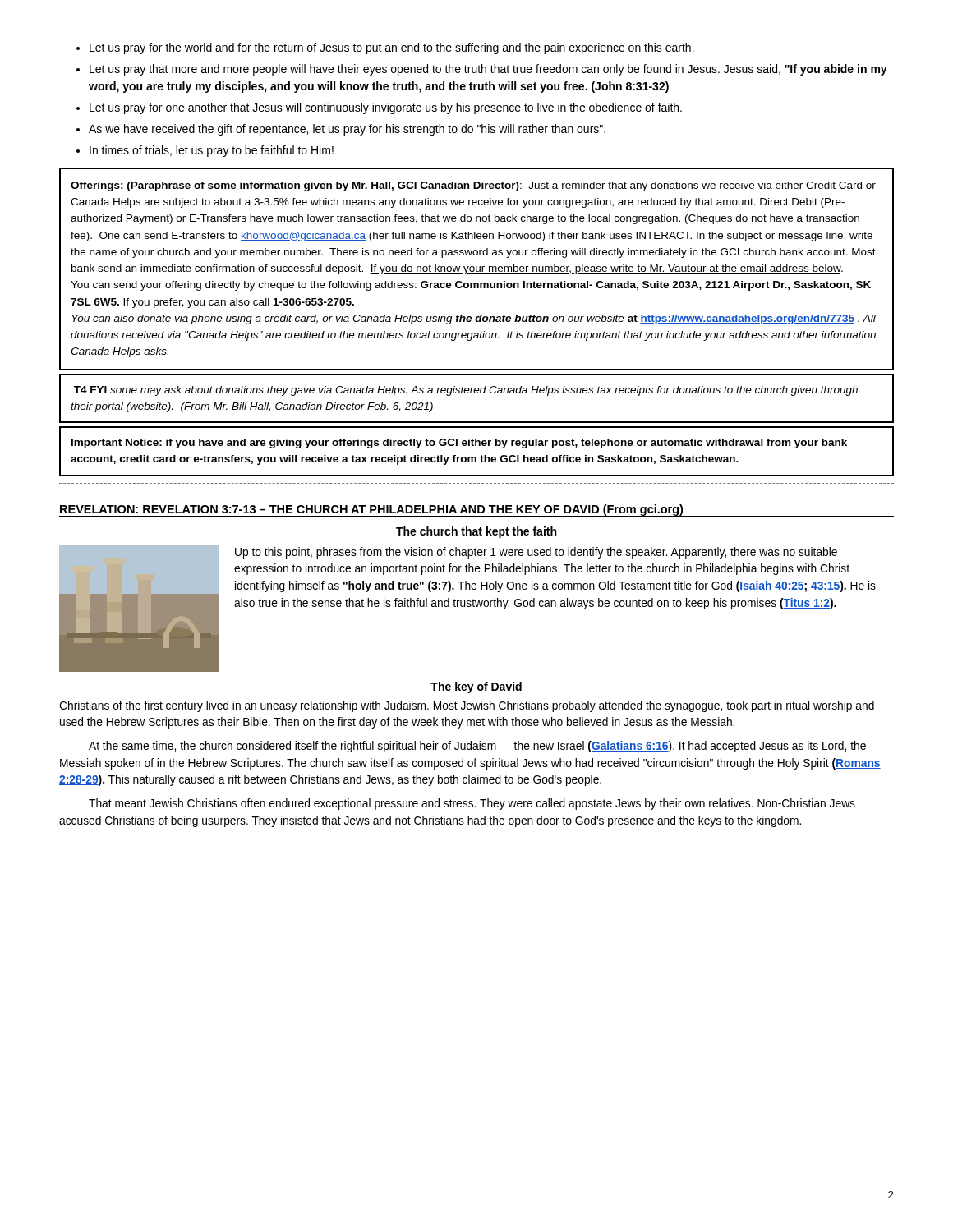953x1232 pixels.
Task: Where is the passage that starts "At the same time, the church"?
Action: pos(470,763)
